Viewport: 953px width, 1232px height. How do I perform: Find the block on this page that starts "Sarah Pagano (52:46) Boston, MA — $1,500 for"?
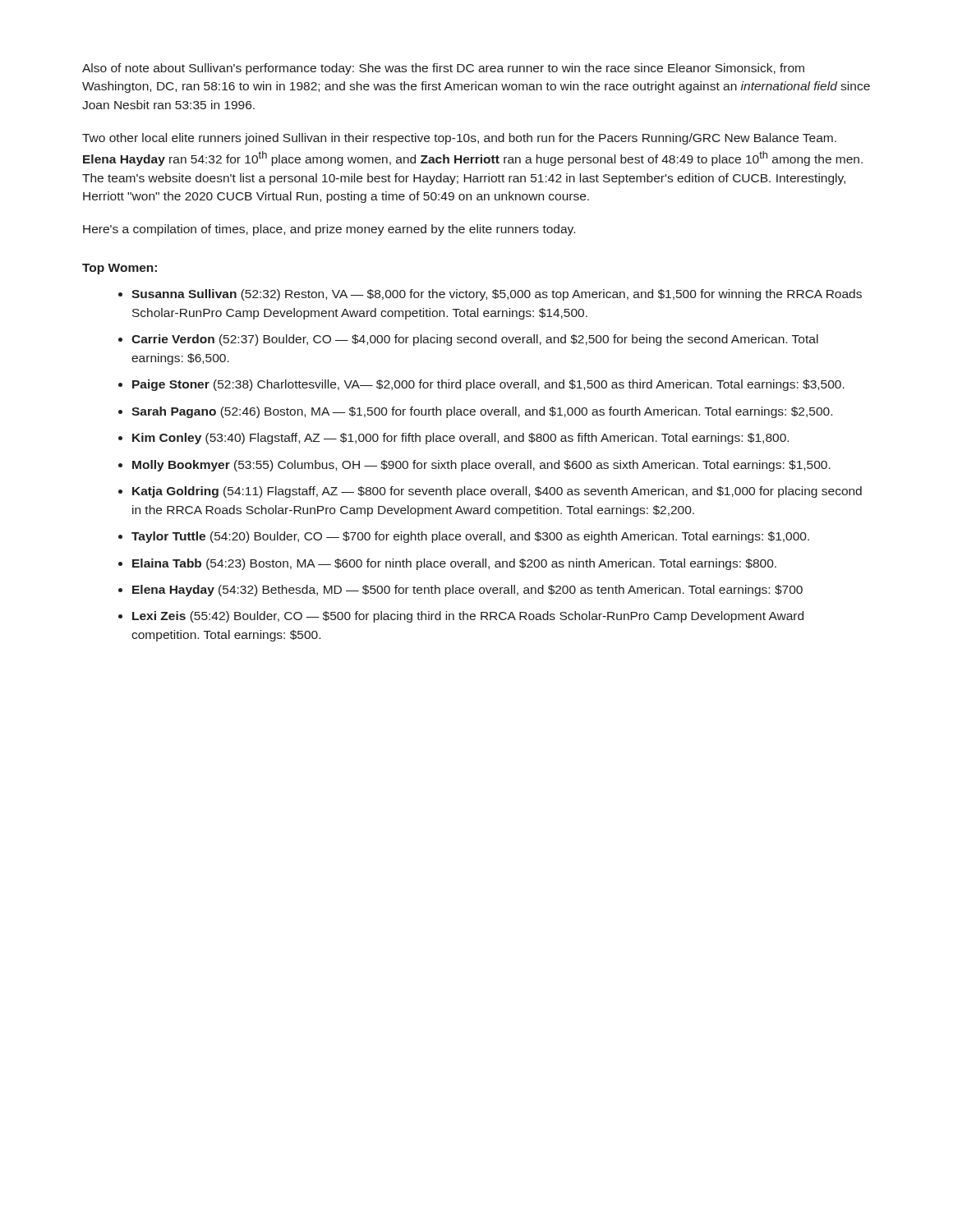[x=482, y=411]
